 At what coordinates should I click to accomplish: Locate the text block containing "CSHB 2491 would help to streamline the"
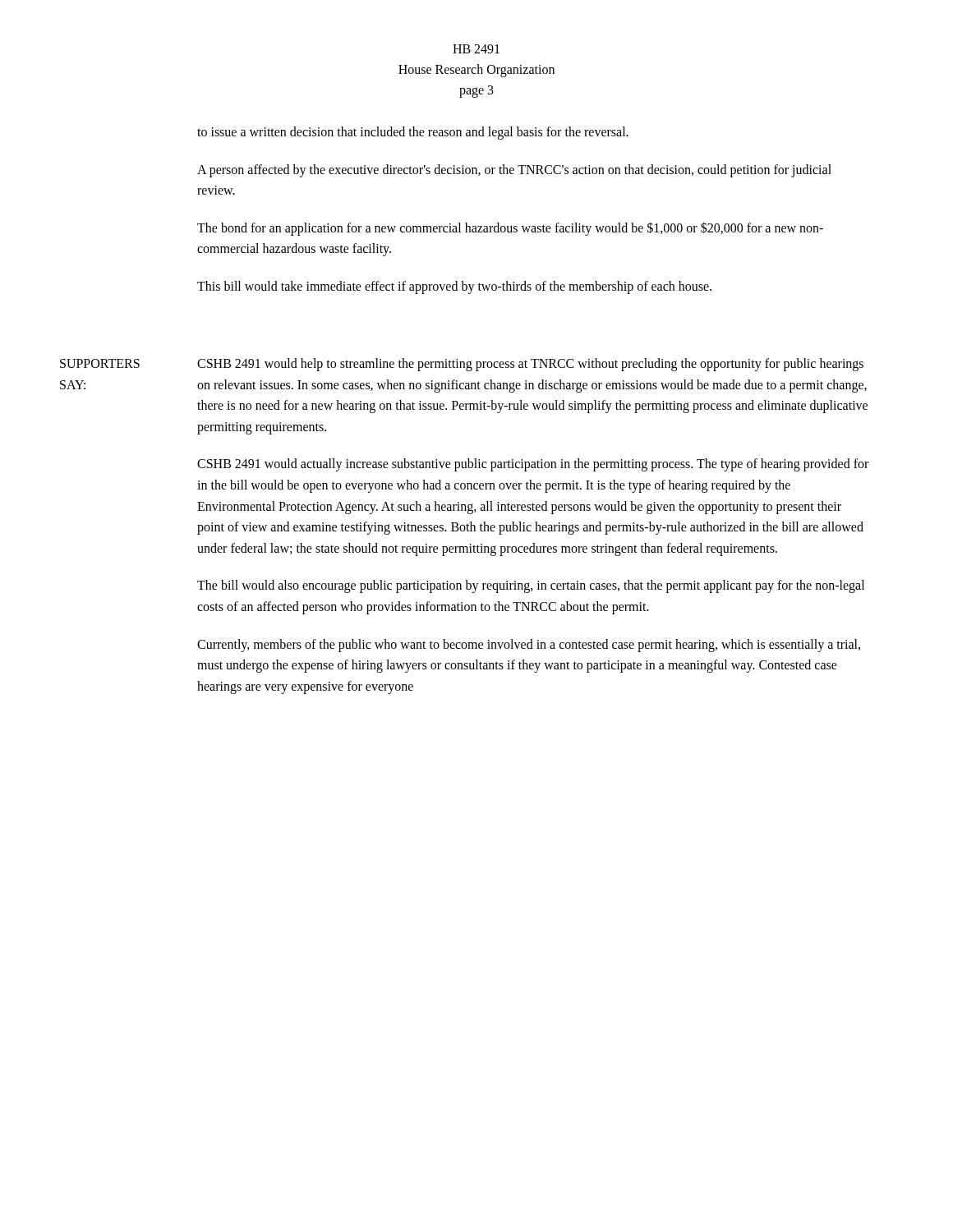[533, 395]
